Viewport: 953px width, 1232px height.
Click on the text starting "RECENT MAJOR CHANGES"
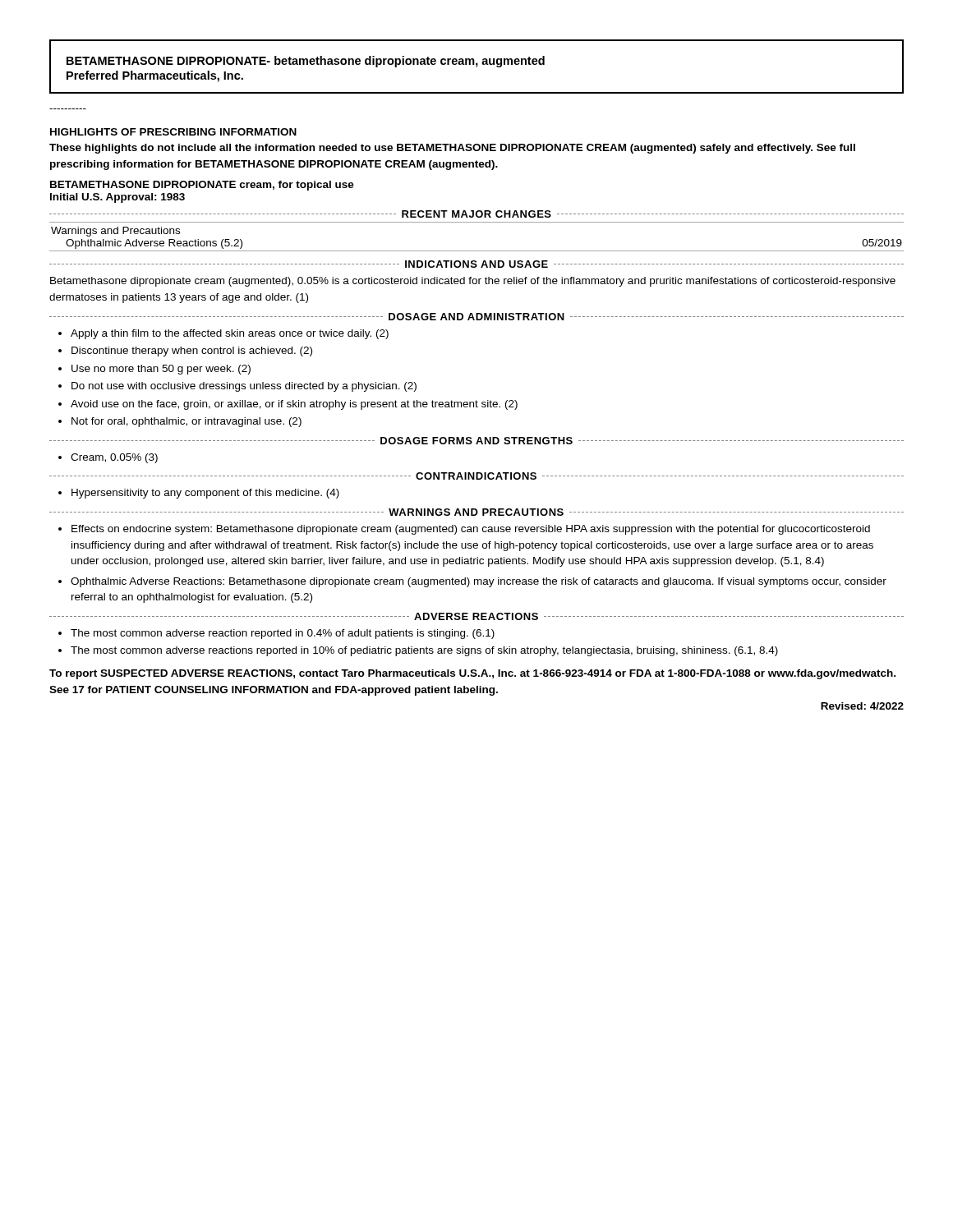pos(476,214)
